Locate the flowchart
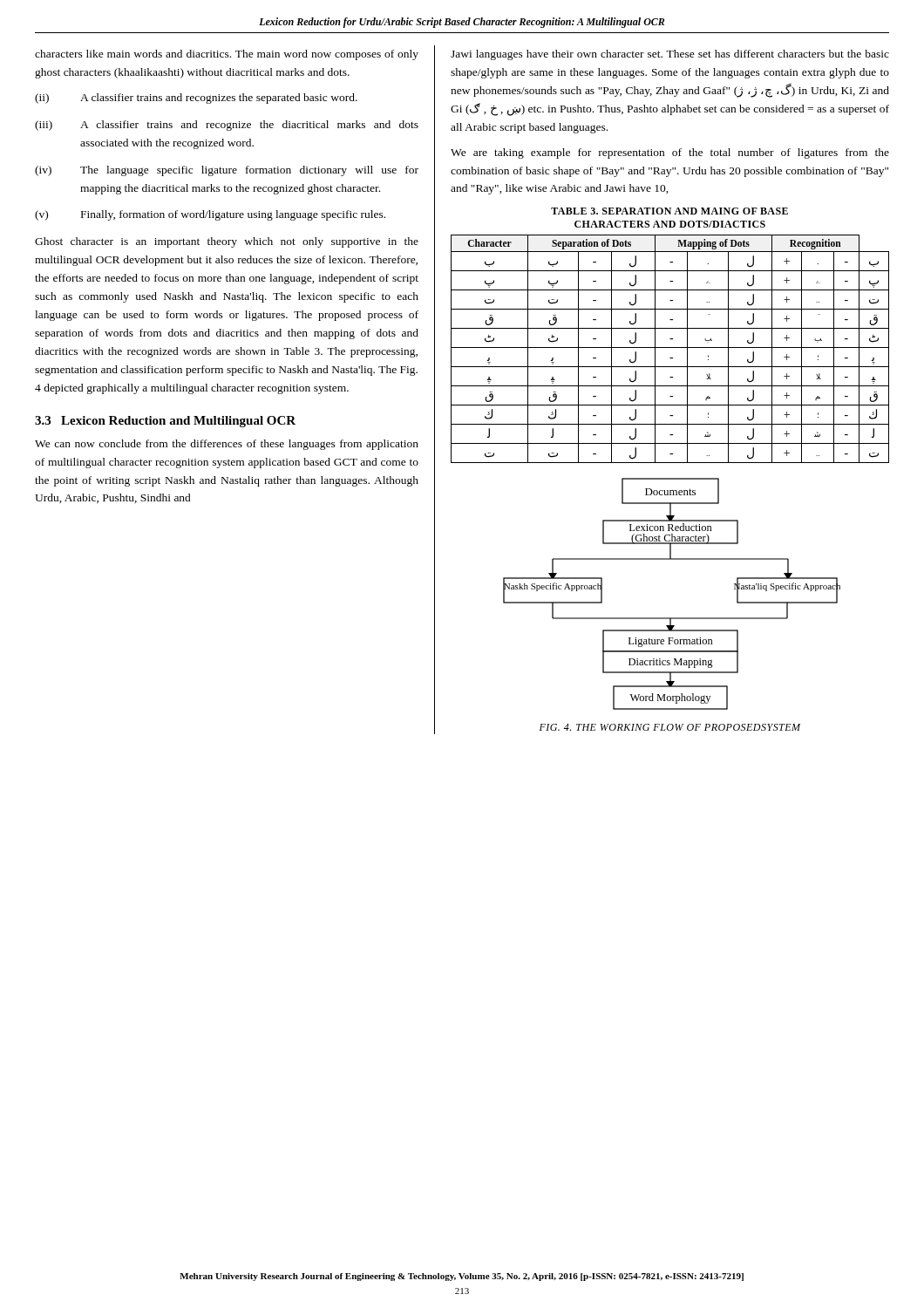 (x=670, y=594)
